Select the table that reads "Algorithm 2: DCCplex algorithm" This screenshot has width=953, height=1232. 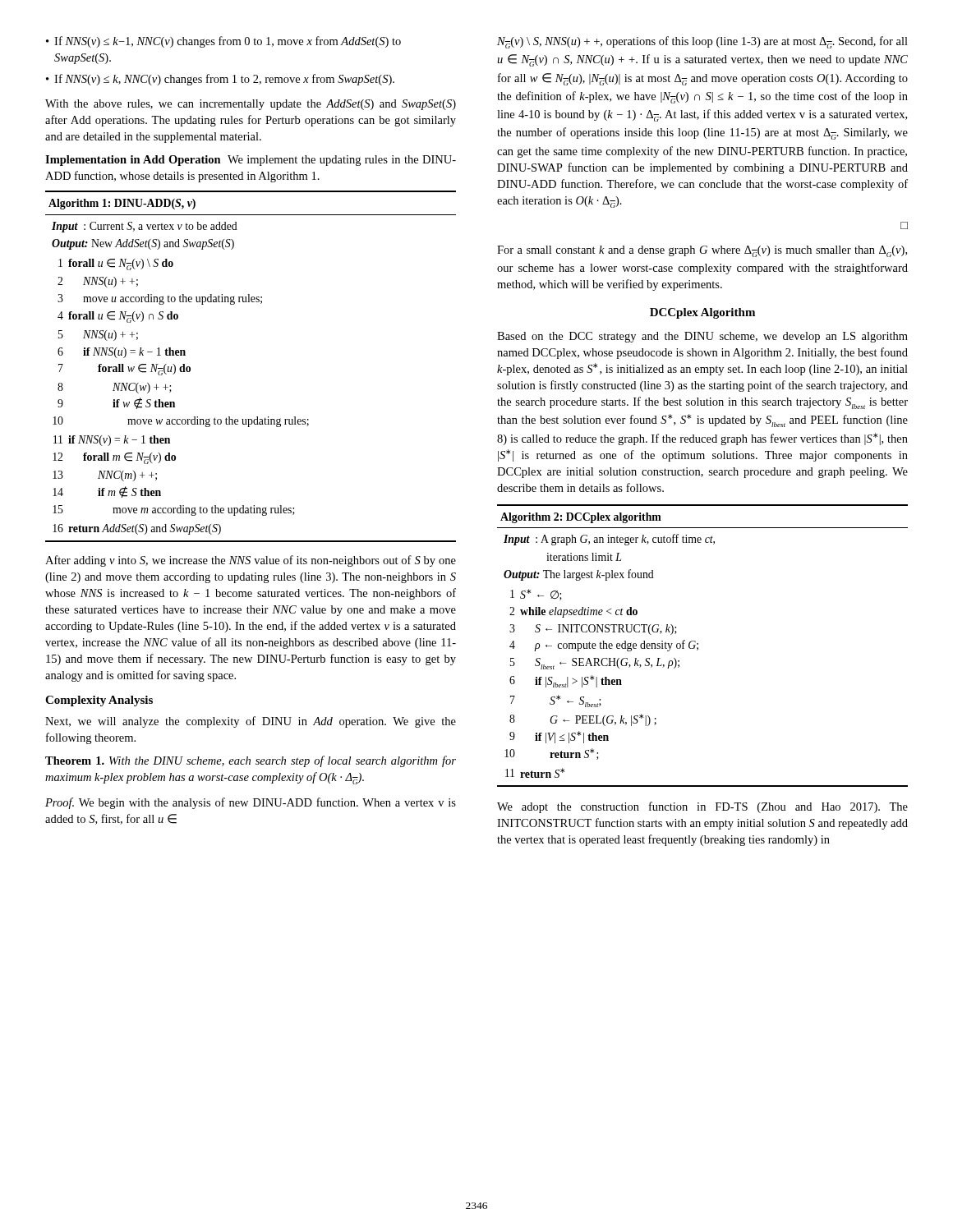pyautogui.click(x=702, y=646)
